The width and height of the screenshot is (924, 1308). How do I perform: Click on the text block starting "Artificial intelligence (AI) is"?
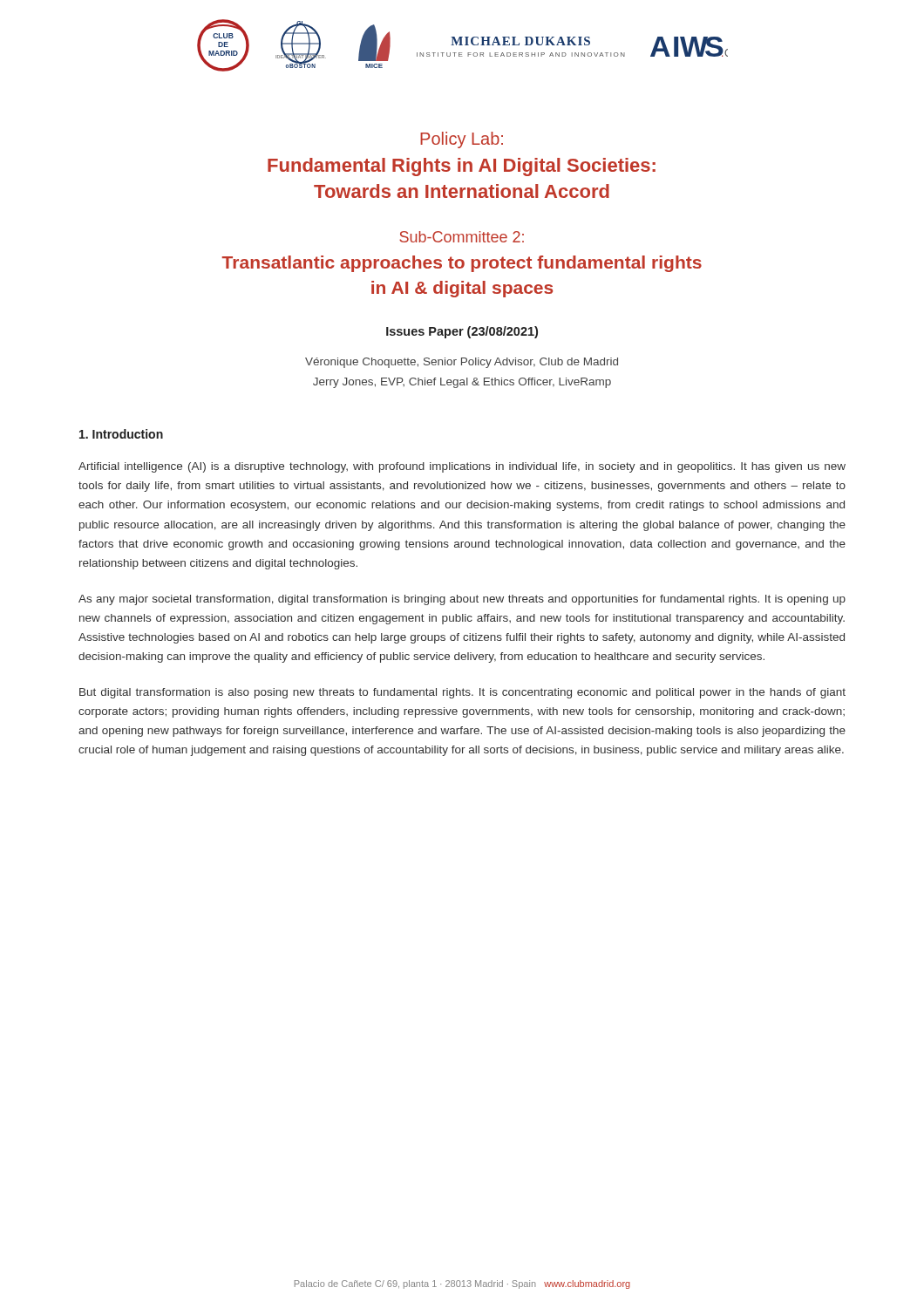click(462, 515)
